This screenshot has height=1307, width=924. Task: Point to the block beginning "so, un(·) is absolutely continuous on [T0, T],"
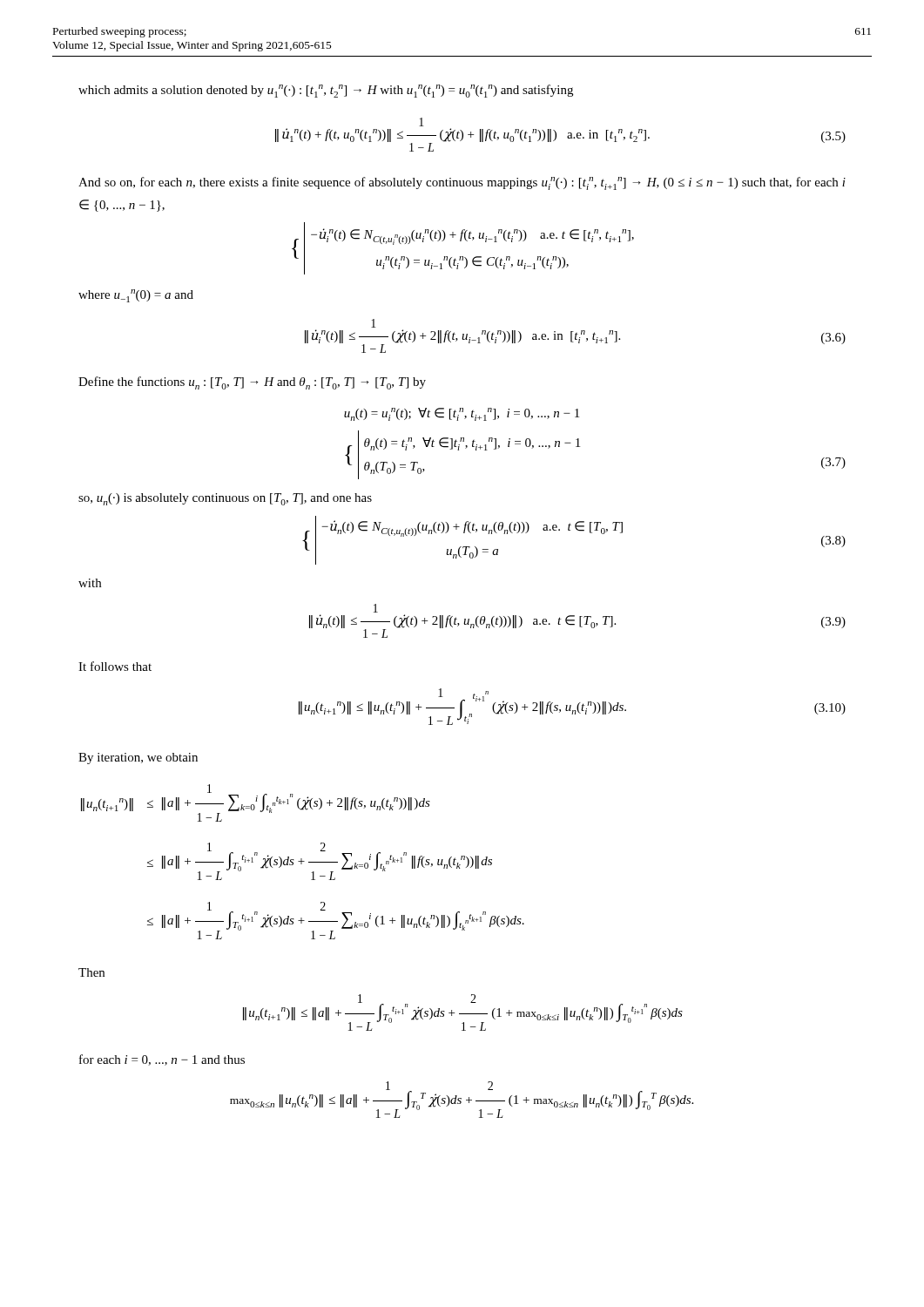225,499
